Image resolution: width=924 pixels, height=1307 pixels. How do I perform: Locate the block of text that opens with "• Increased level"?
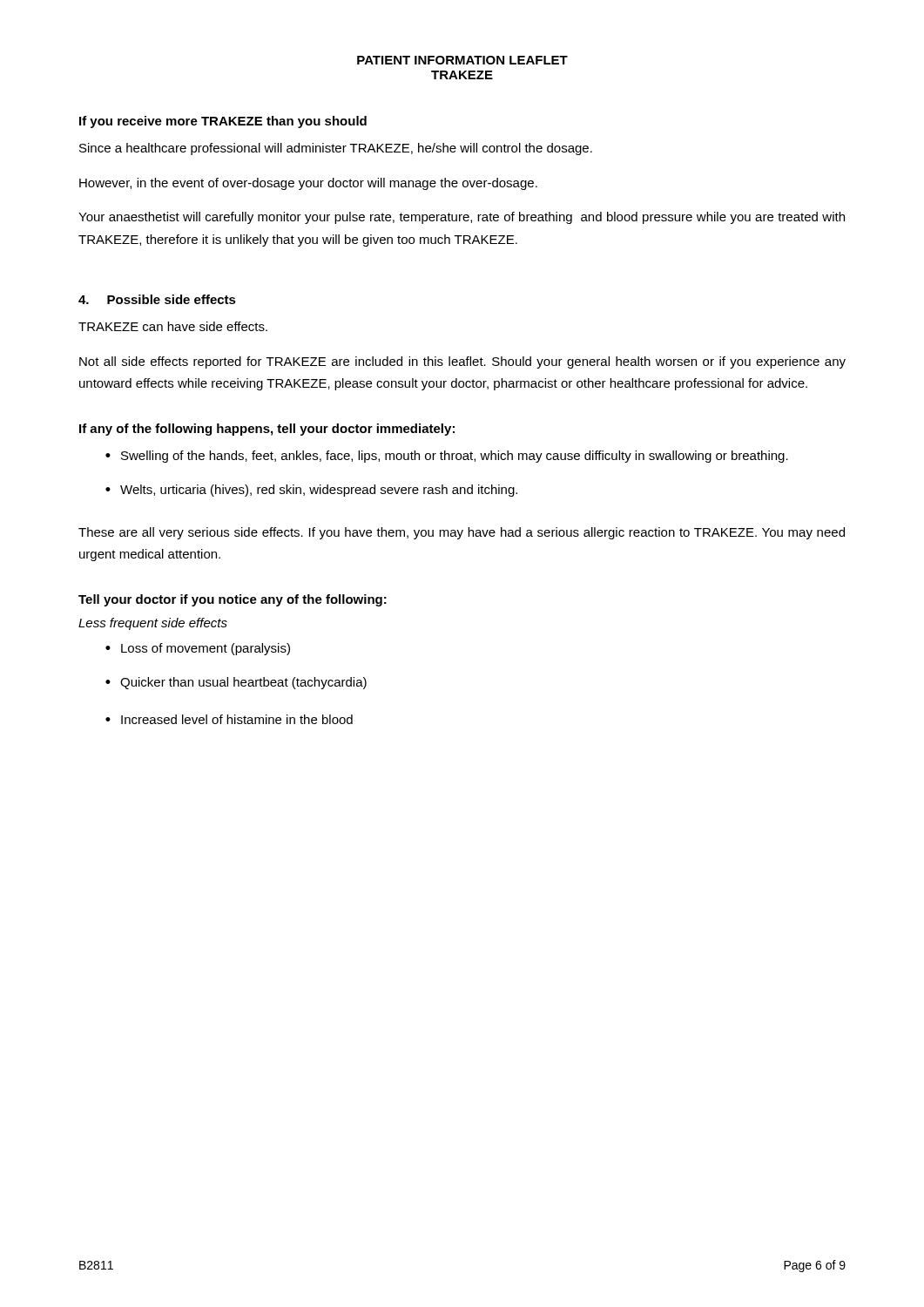point(225,720)
